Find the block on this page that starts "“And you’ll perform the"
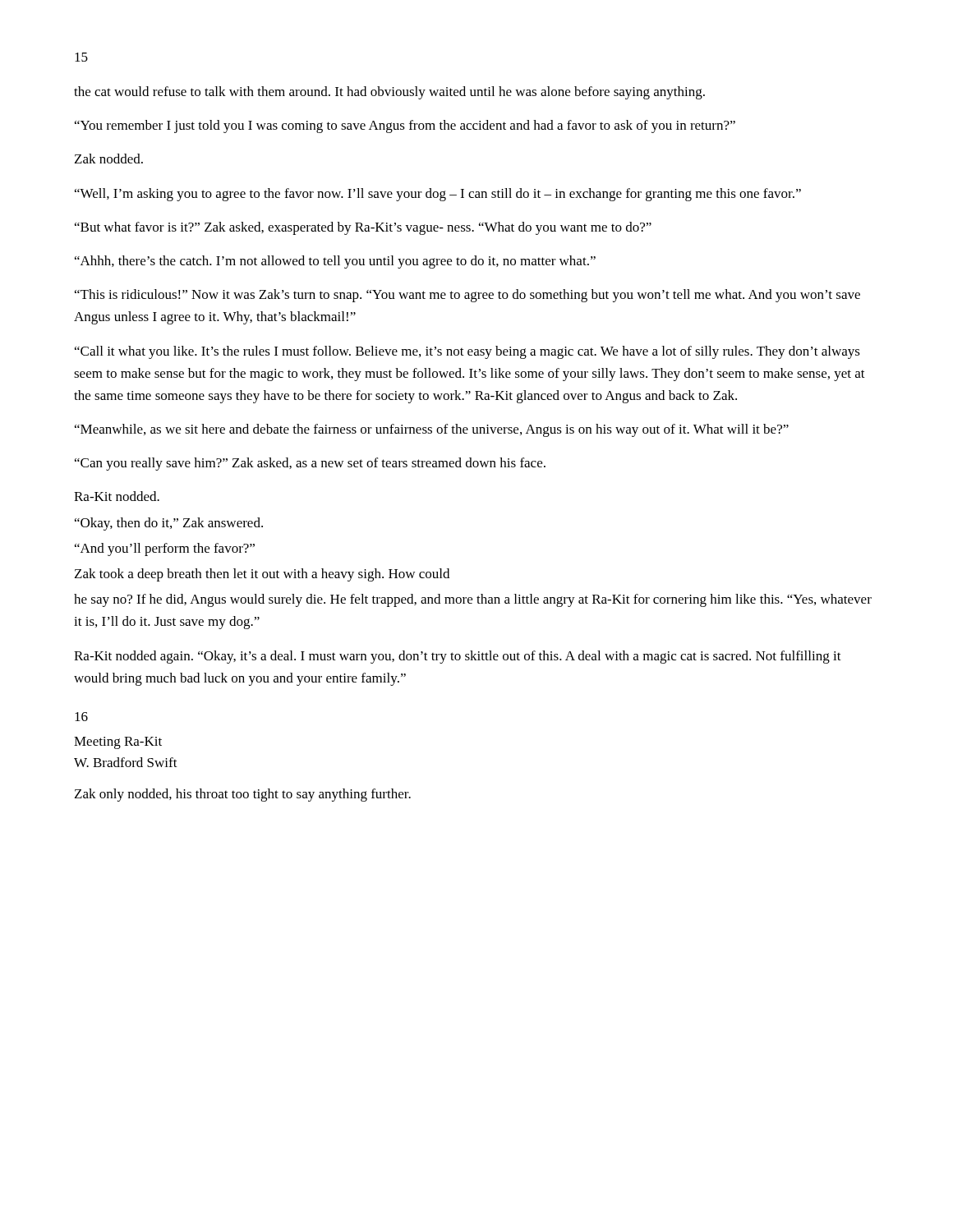This screenshot has height=1232, width=953. point(165,548)
